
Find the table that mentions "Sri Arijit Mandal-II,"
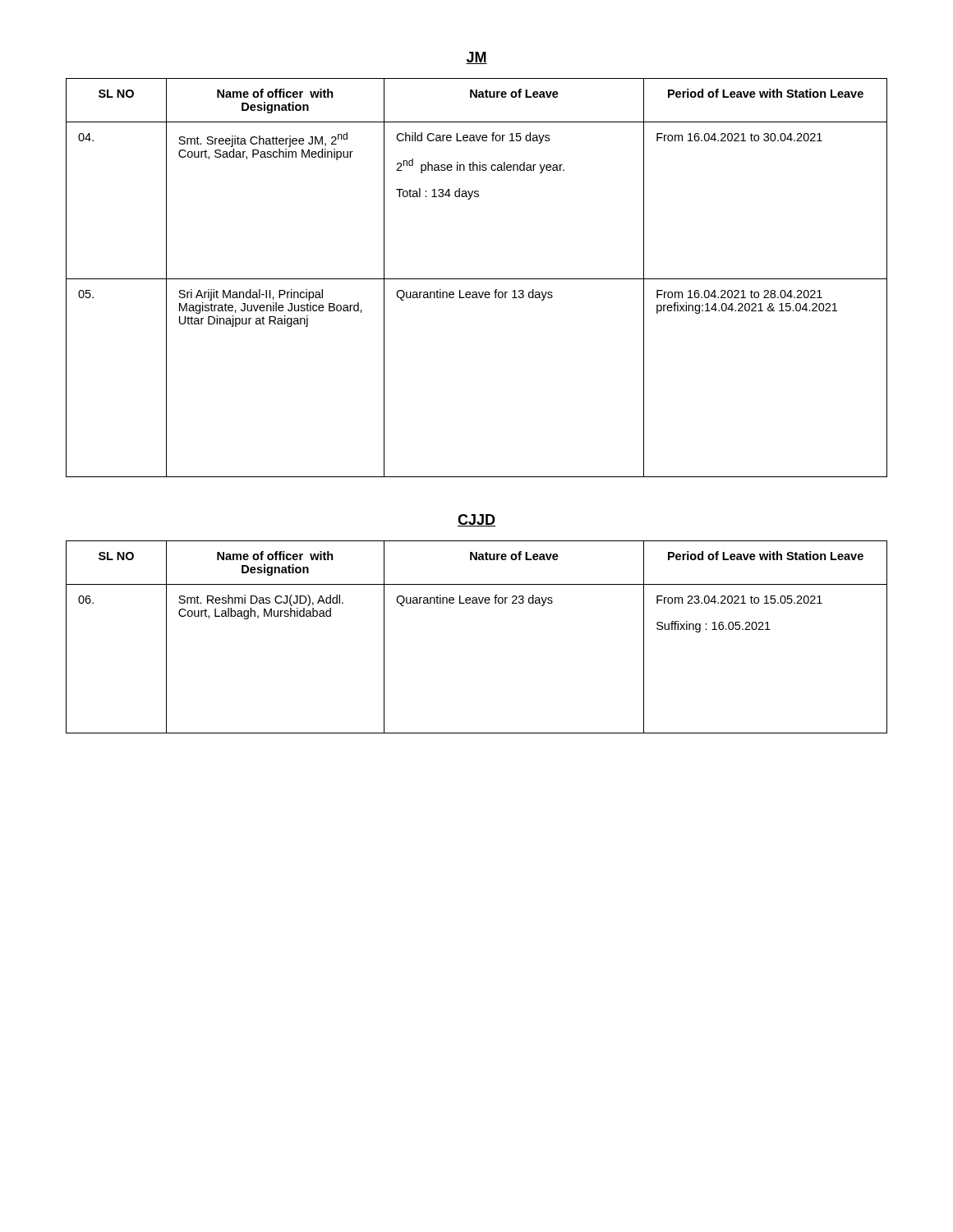tap(476, 278)
